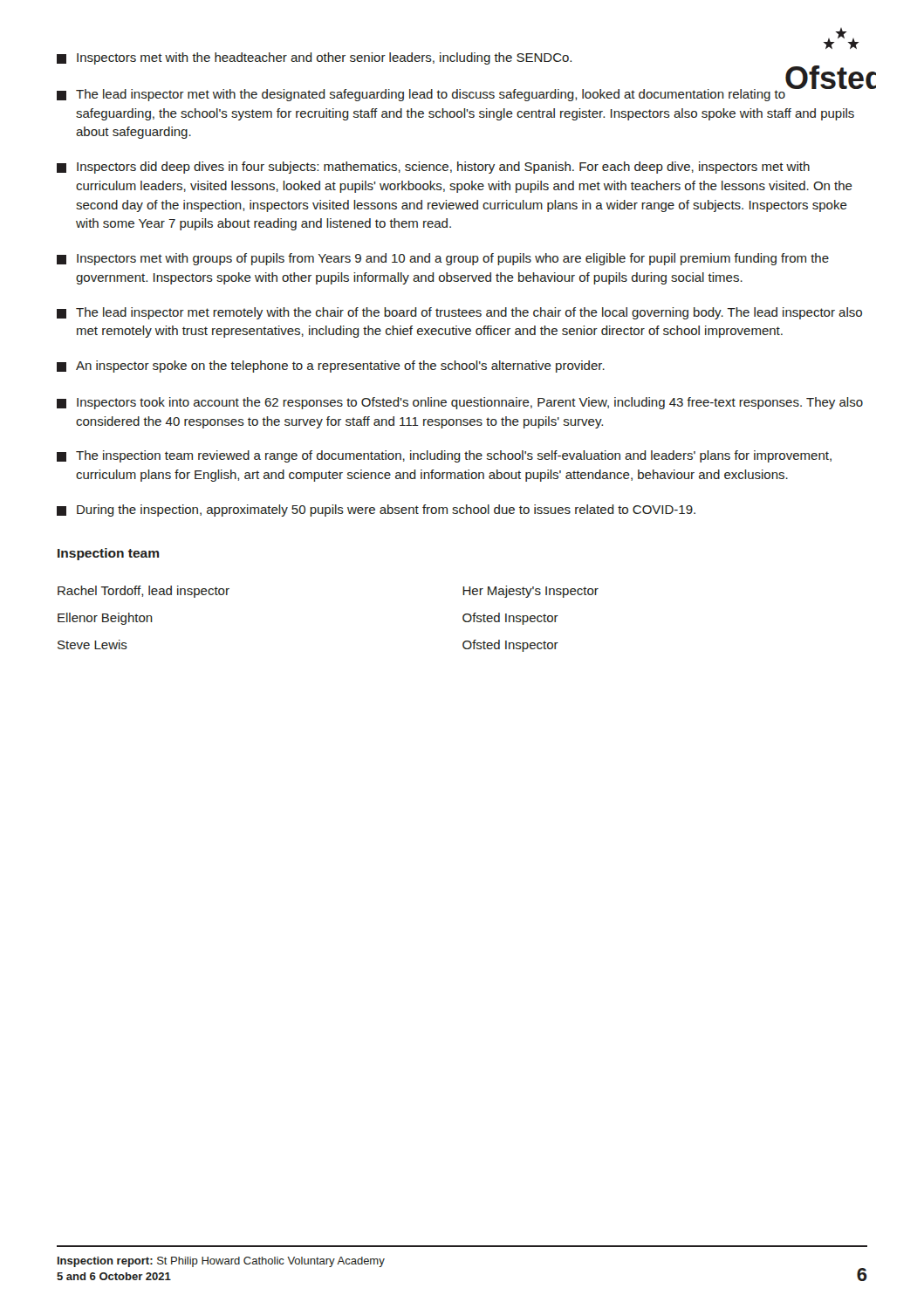Select the logo
The width and height of the screenshot is (924, 1309).
point(828,67)
